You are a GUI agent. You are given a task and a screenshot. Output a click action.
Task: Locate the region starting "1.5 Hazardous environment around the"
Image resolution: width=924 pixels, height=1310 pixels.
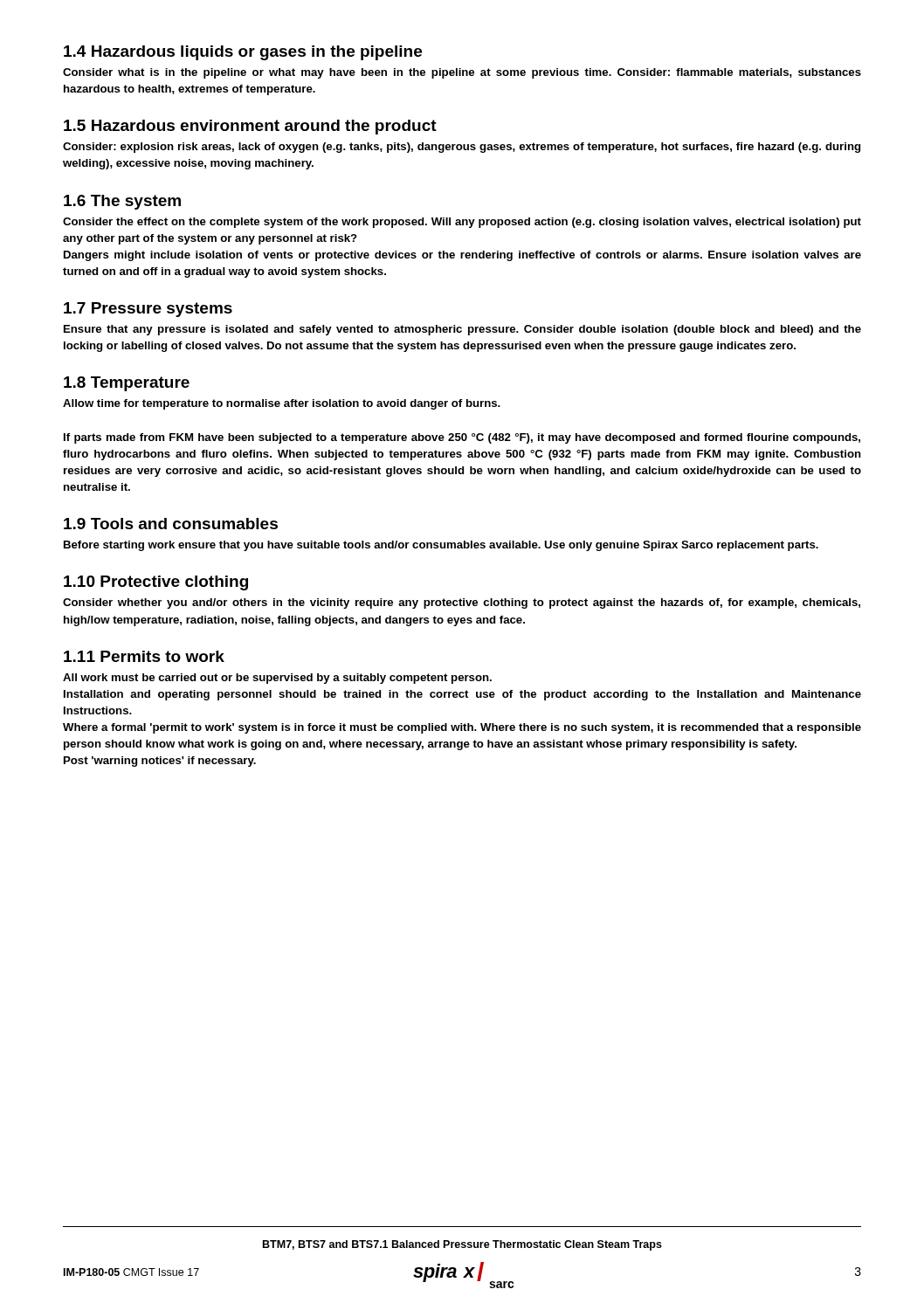250,126
